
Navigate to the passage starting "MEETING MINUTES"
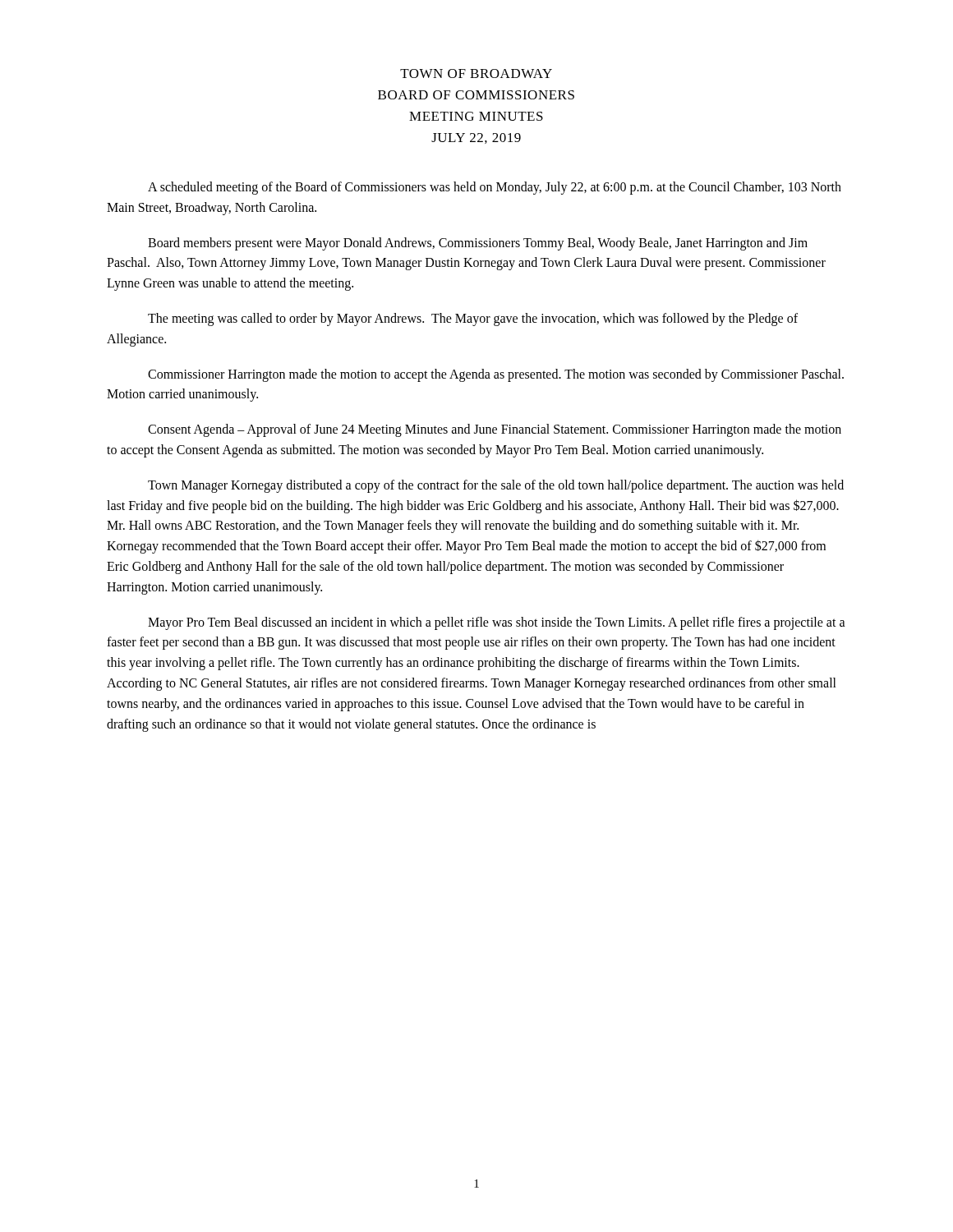click(476, 116)
